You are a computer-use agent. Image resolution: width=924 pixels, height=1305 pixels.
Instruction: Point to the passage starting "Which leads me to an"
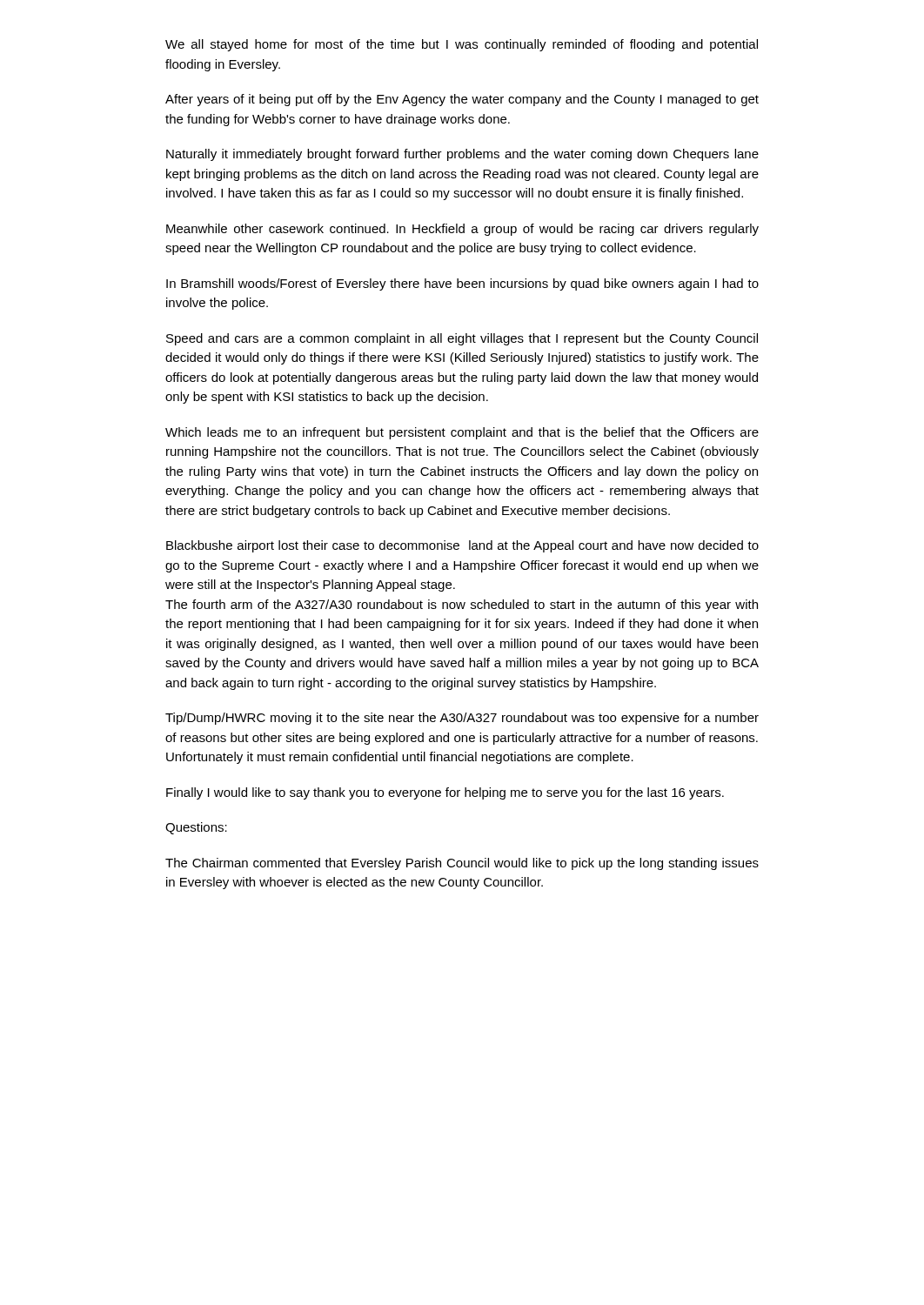pyautogui.click(x=462, y=471)
